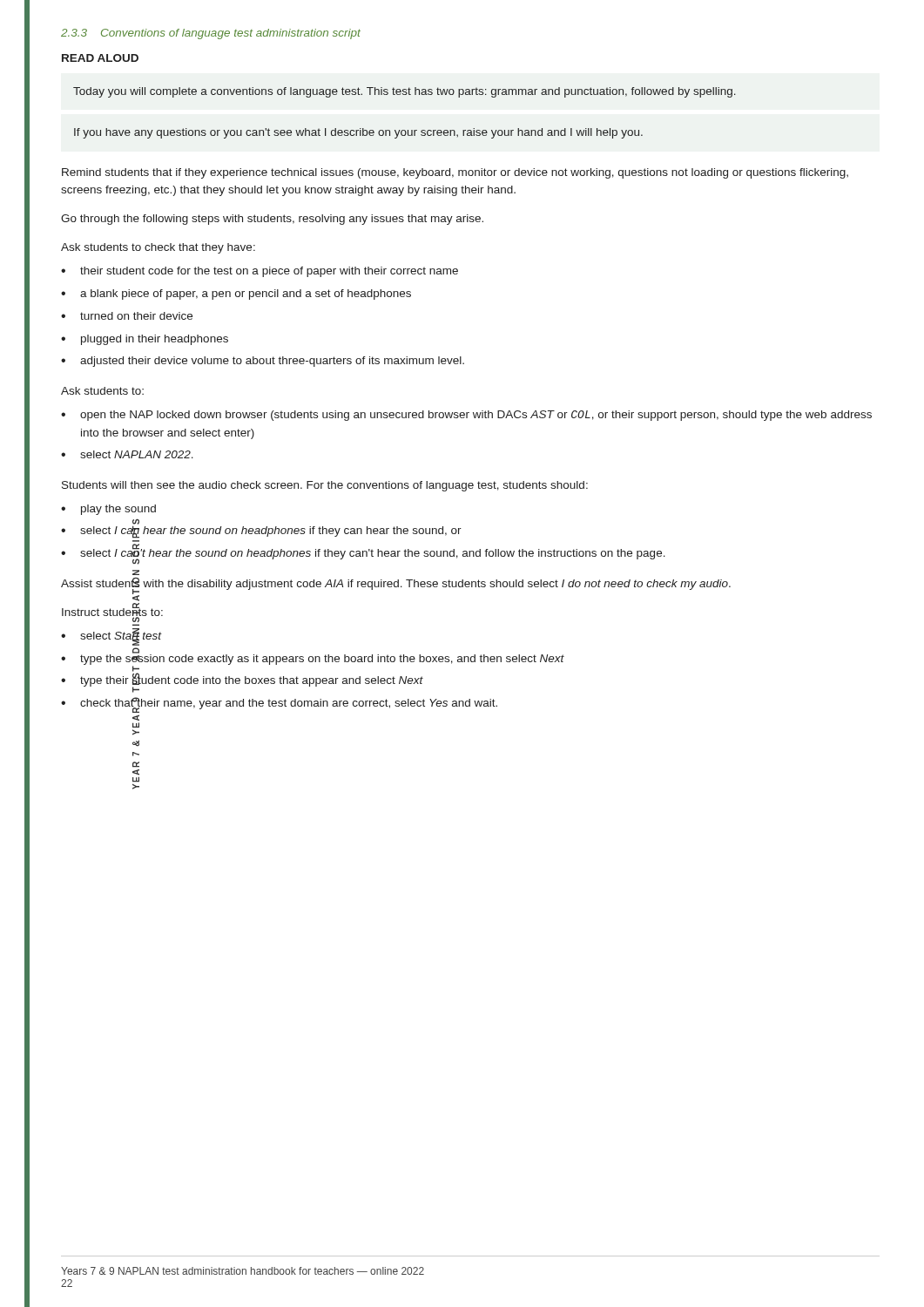924x1307 pixels.
Task: Select the list item with the text "• select NAPLAN 2022."
Action: 127,454
